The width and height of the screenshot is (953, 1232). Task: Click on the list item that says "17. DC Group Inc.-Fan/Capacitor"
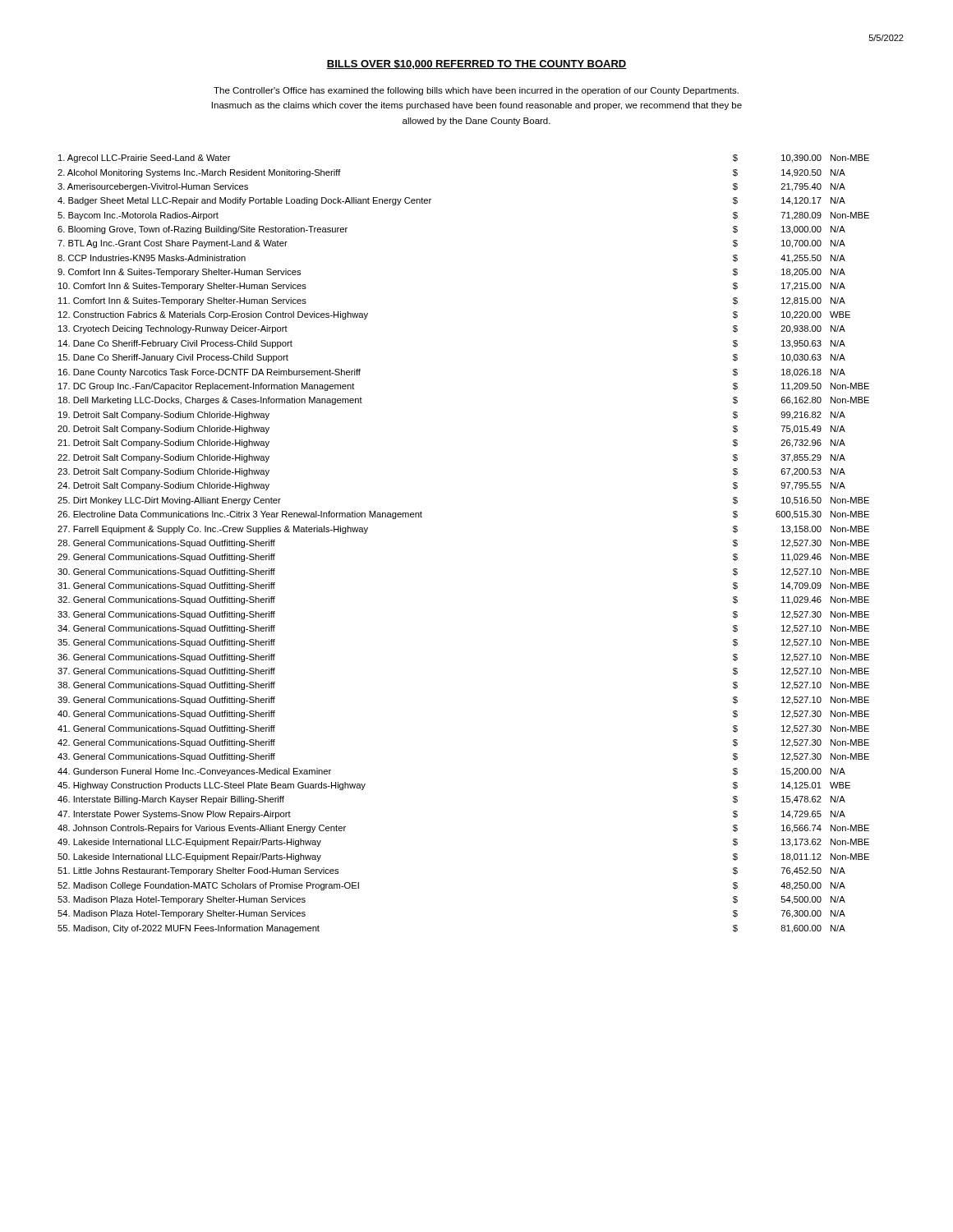tap(200, 386)
